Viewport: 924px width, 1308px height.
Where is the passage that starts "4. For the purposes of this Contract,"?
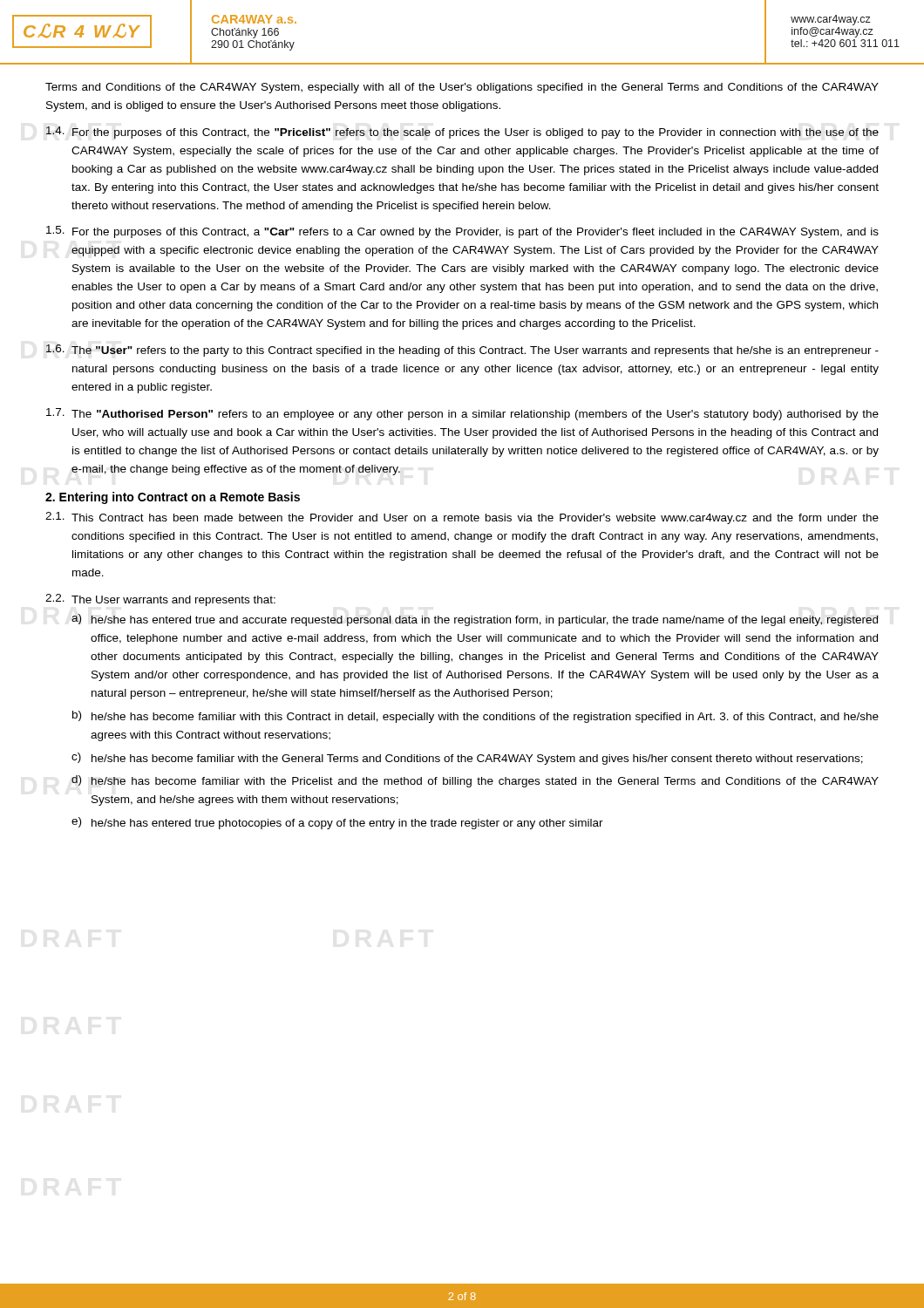[x=462, y=169]
